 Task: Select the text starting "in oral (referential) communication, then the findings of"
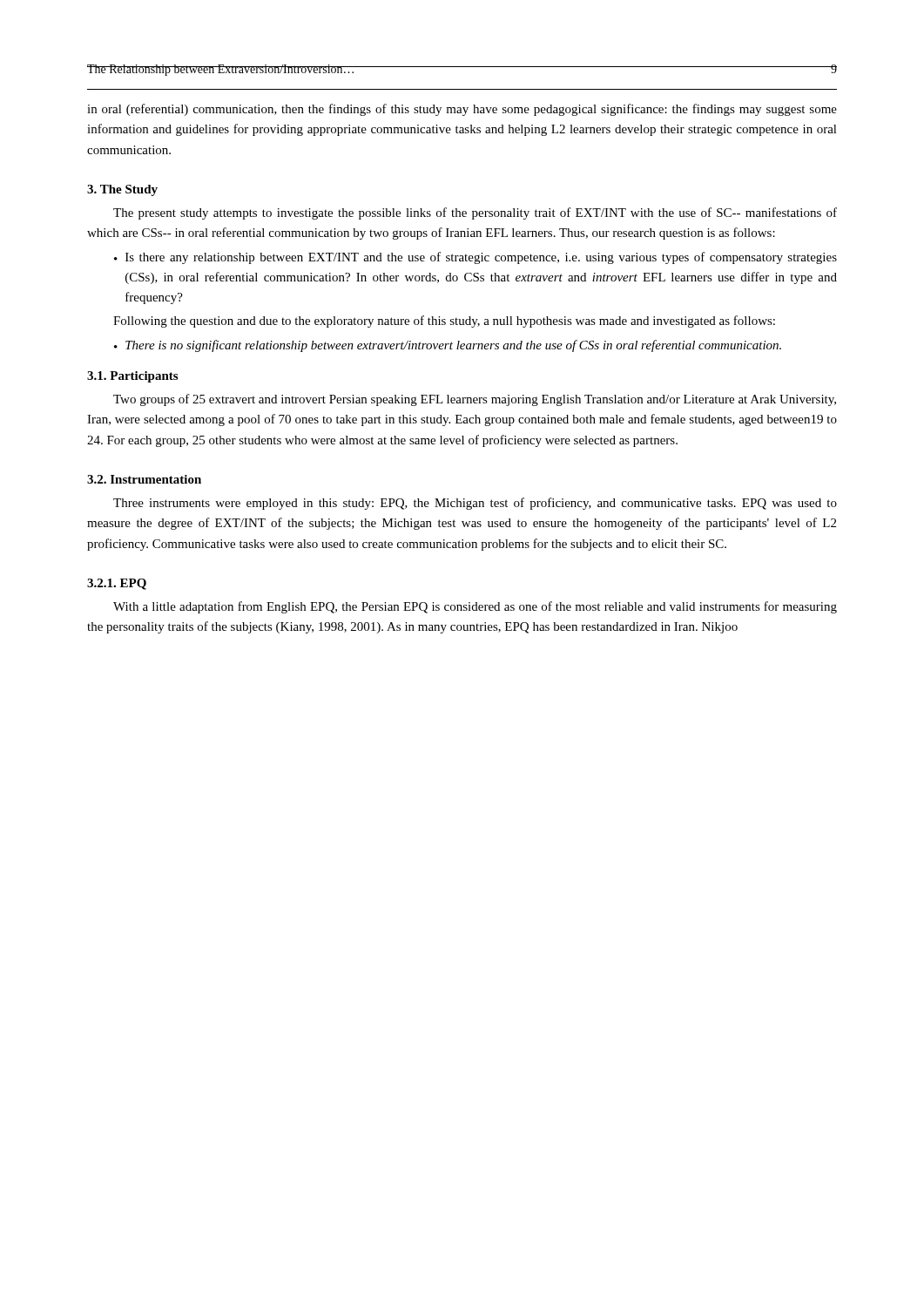pos(462,130)
